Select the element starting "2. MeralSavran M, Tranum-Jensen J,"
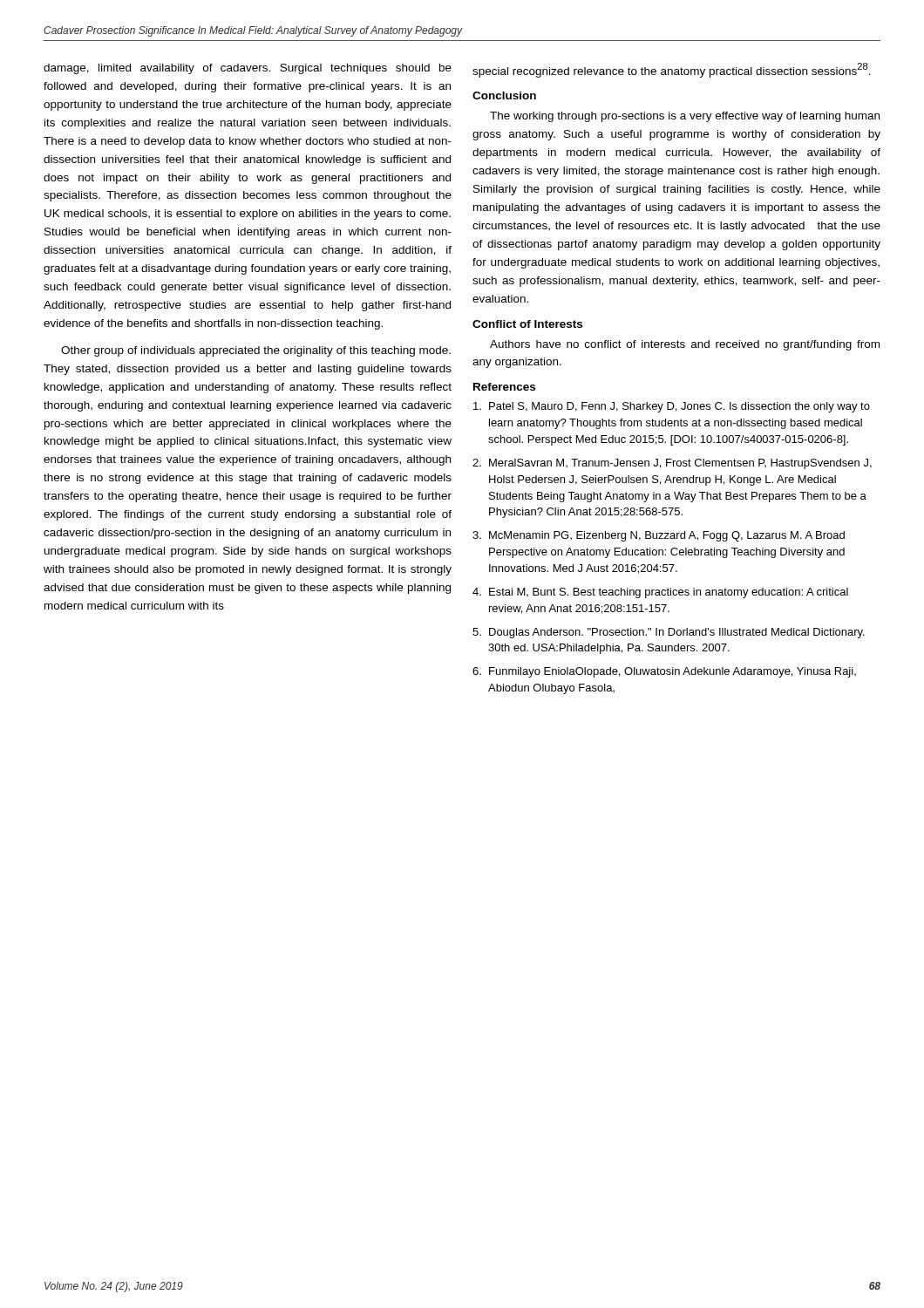 676,488
